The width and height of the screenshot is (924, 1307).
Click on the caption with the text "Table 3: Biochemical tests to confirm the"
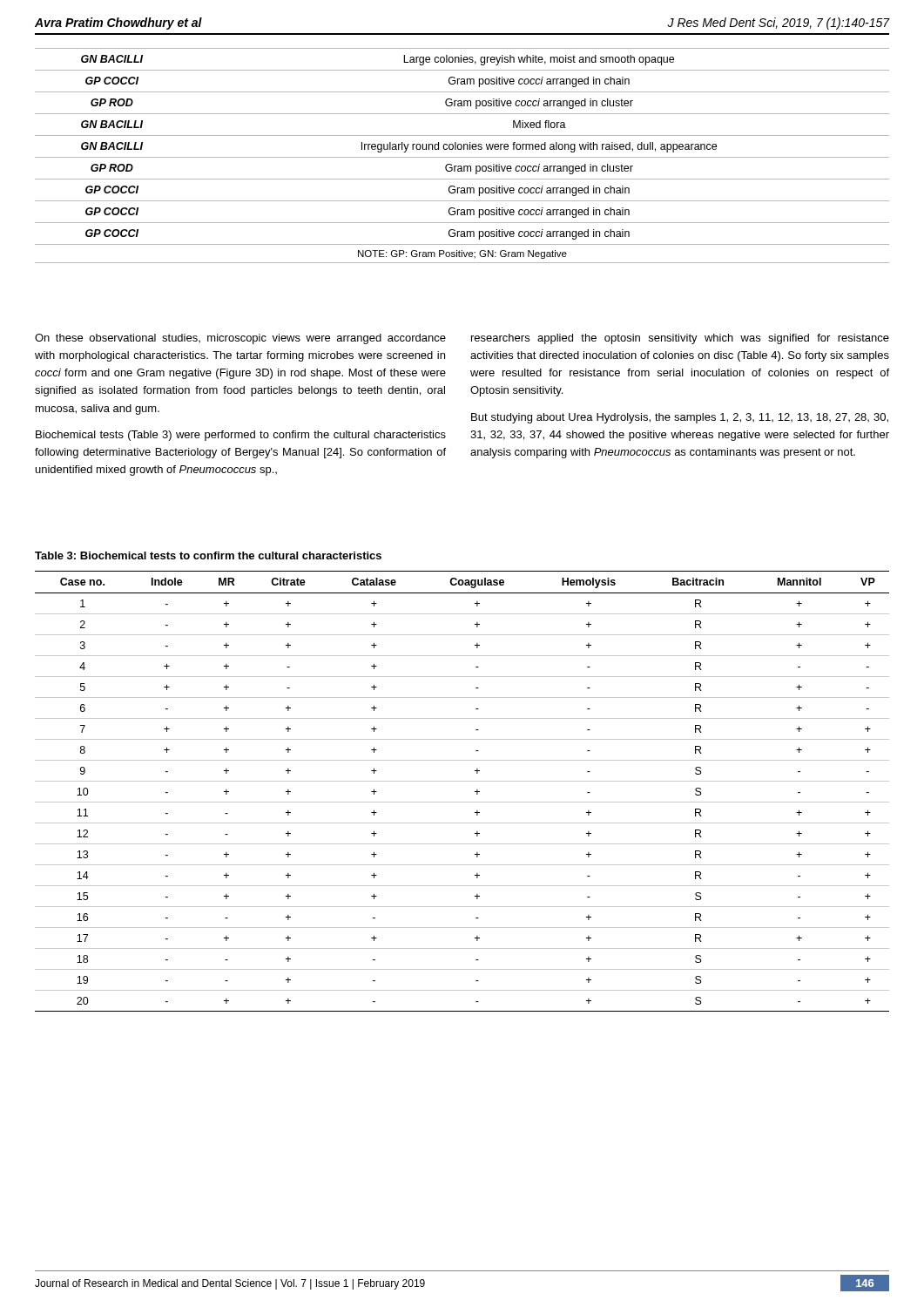click(x=208, y=555)
